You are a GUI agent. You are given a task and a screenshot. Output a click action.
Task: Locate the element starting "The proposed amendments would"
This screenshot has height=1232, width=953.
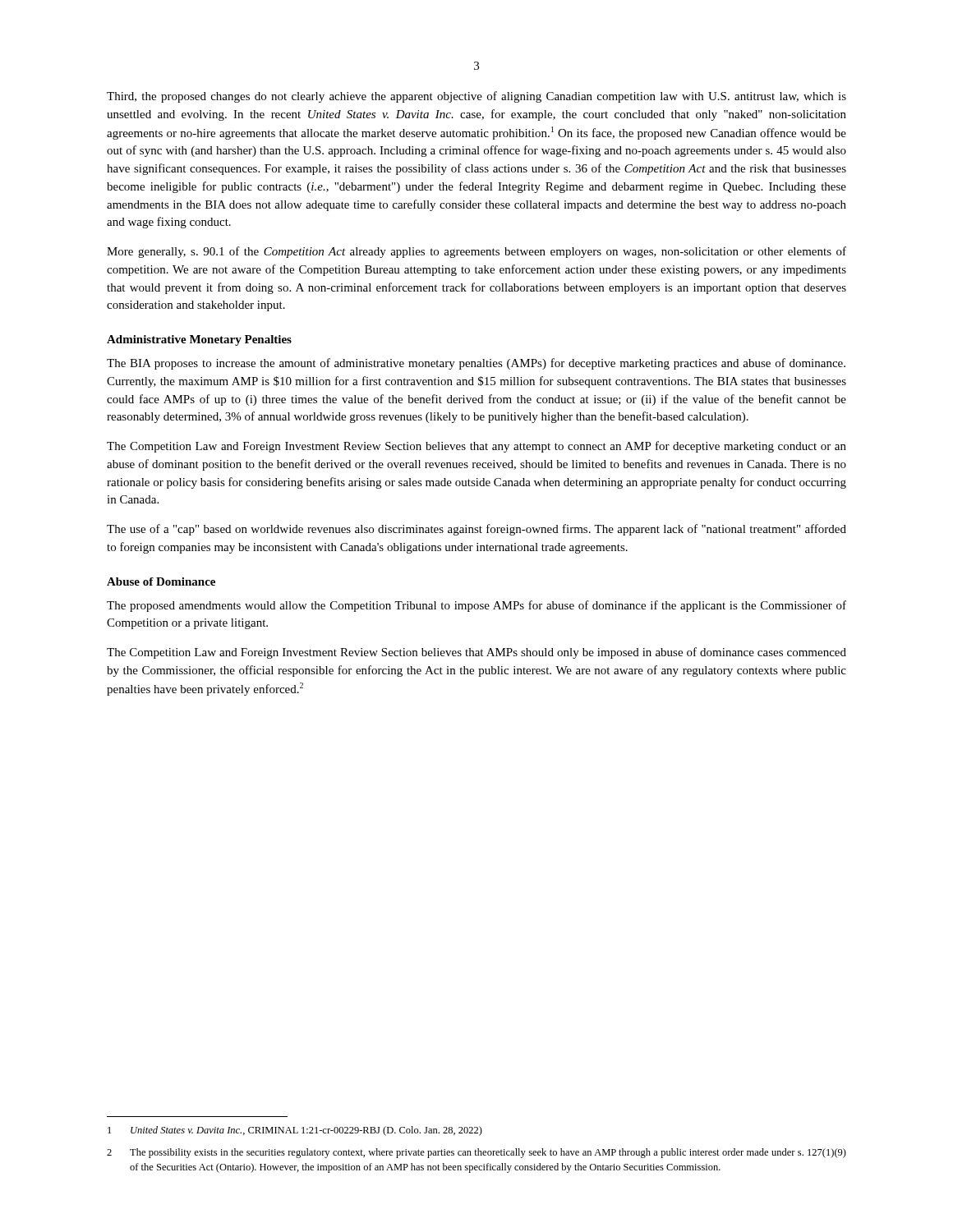click(476, 615)
